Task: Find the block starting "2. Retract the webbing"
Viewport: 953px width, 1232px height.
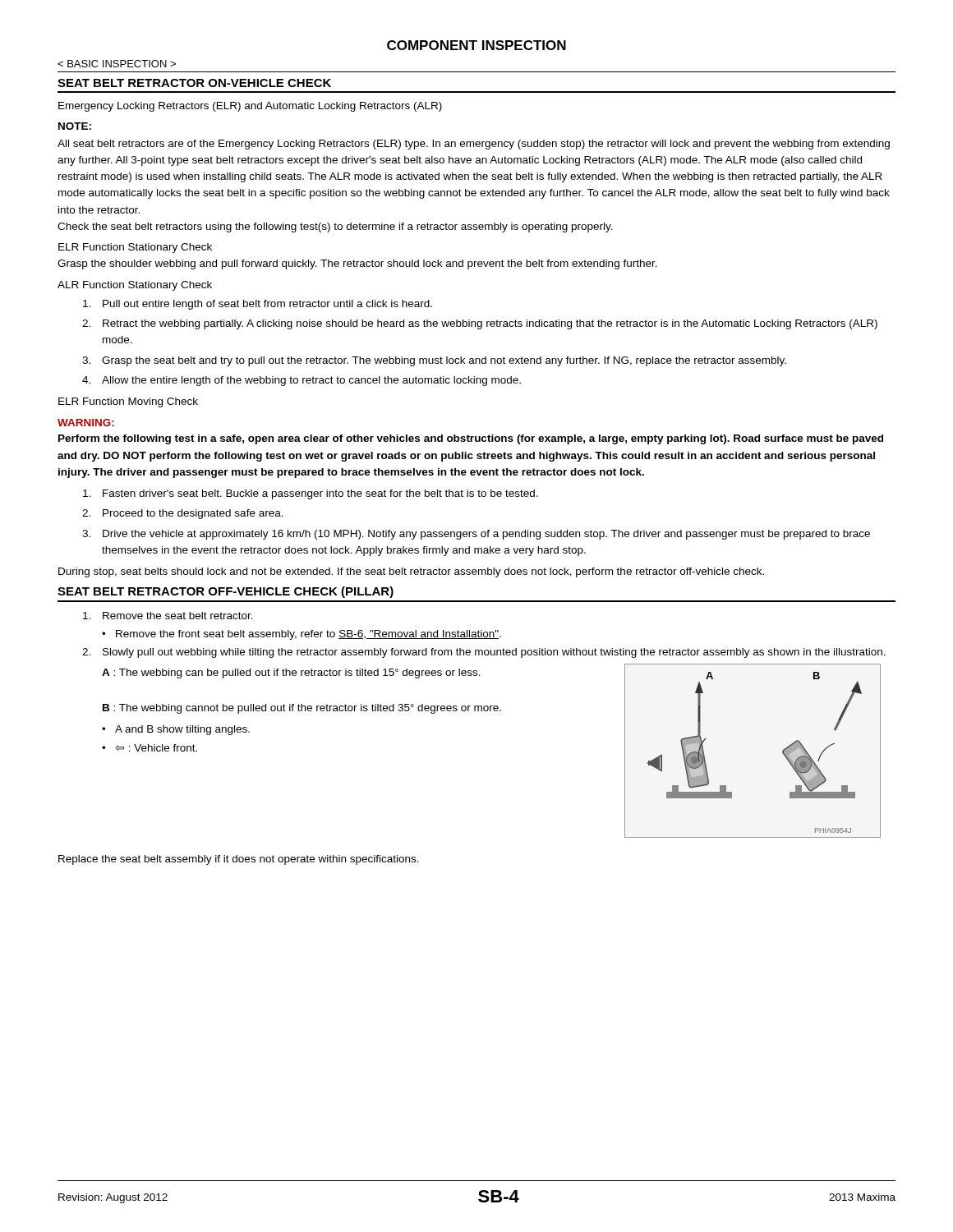Action: [489, 332]
